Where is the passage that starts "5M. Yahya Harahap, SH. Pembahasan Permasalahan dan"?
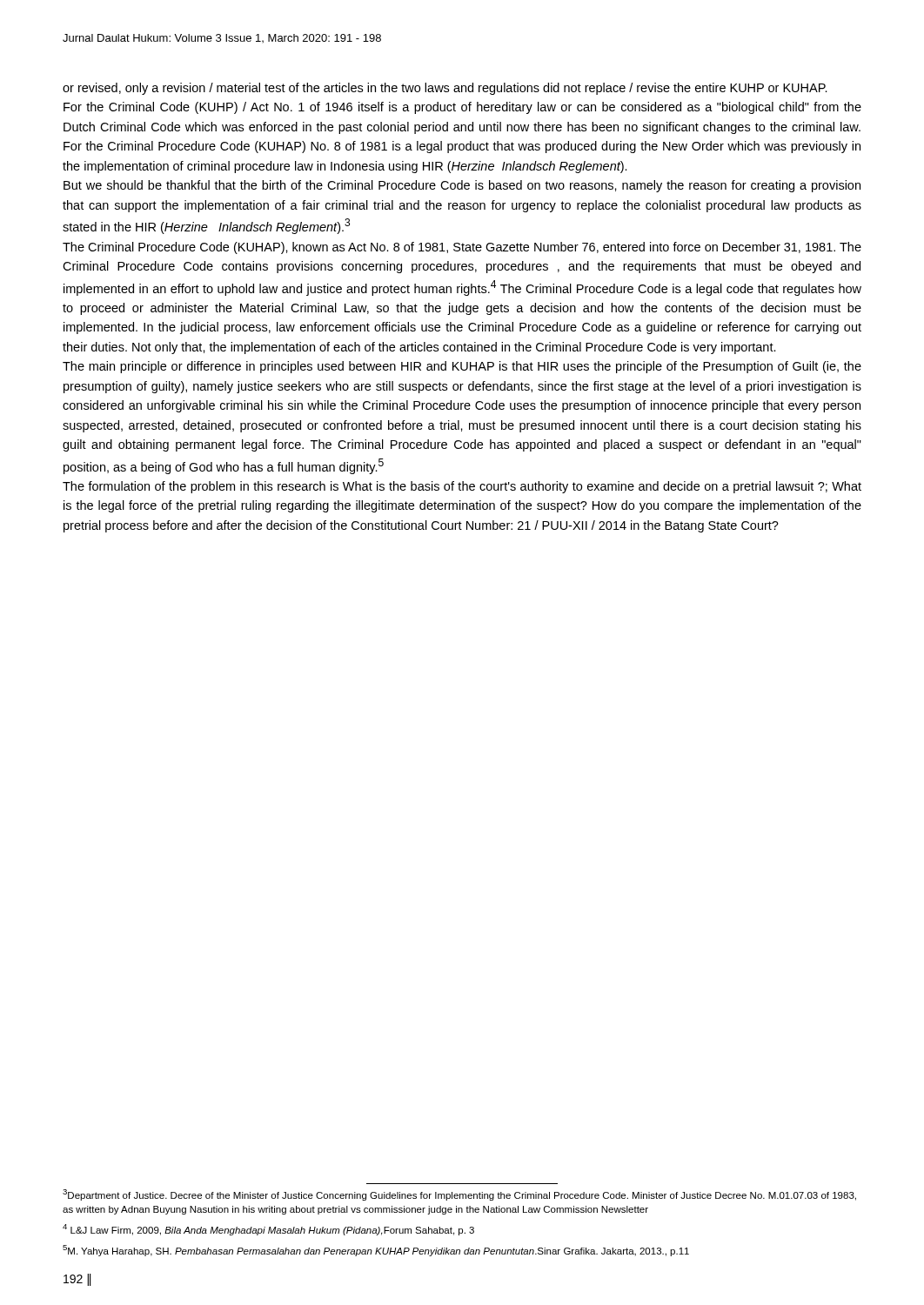Image resolution: width=924 pixels, height=1305 pixels. pyautogui.click(x=376, y=1249)
